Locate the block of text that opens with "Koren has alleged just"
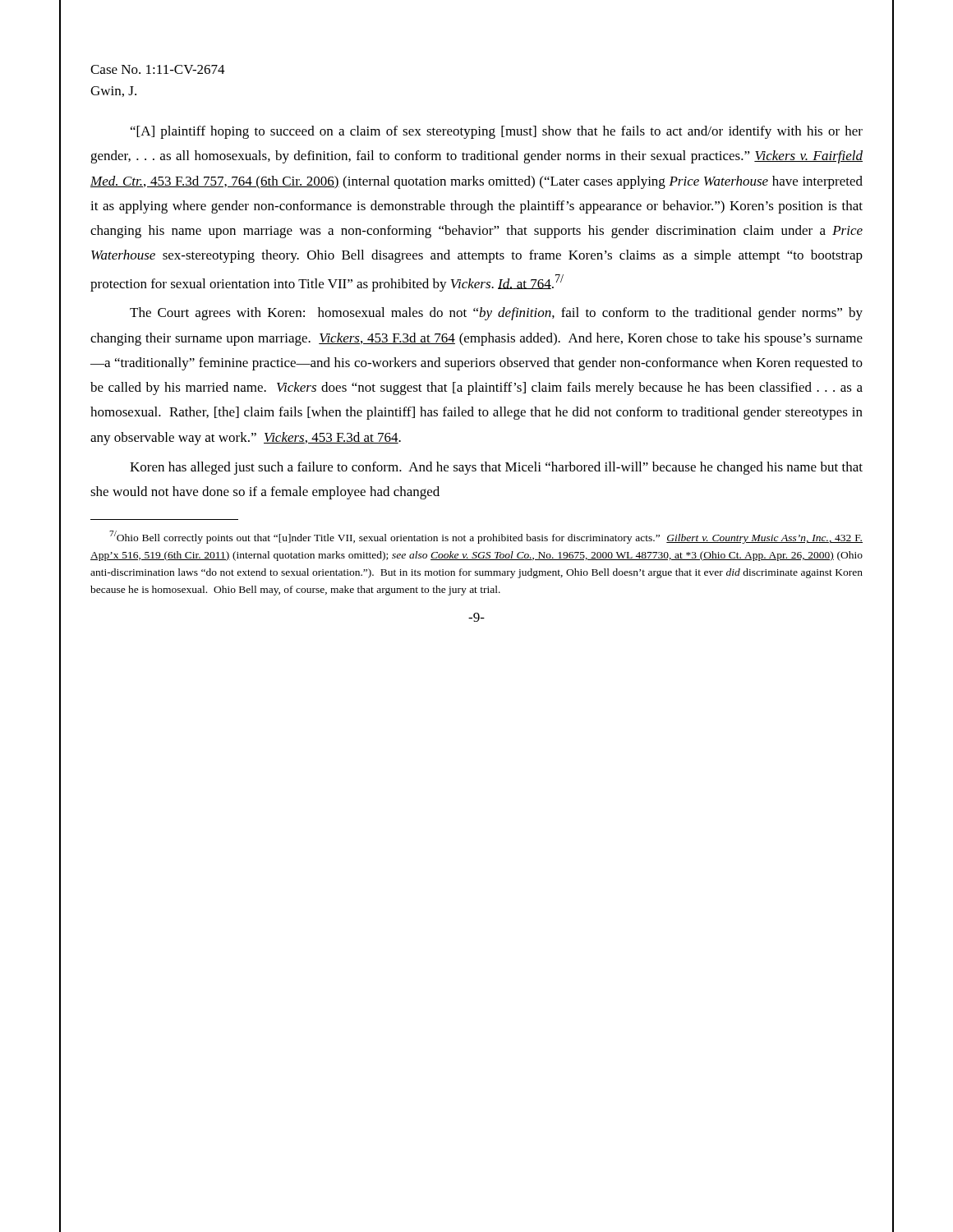The height and width of the screenshot is (1232, 953). point(476,479)
